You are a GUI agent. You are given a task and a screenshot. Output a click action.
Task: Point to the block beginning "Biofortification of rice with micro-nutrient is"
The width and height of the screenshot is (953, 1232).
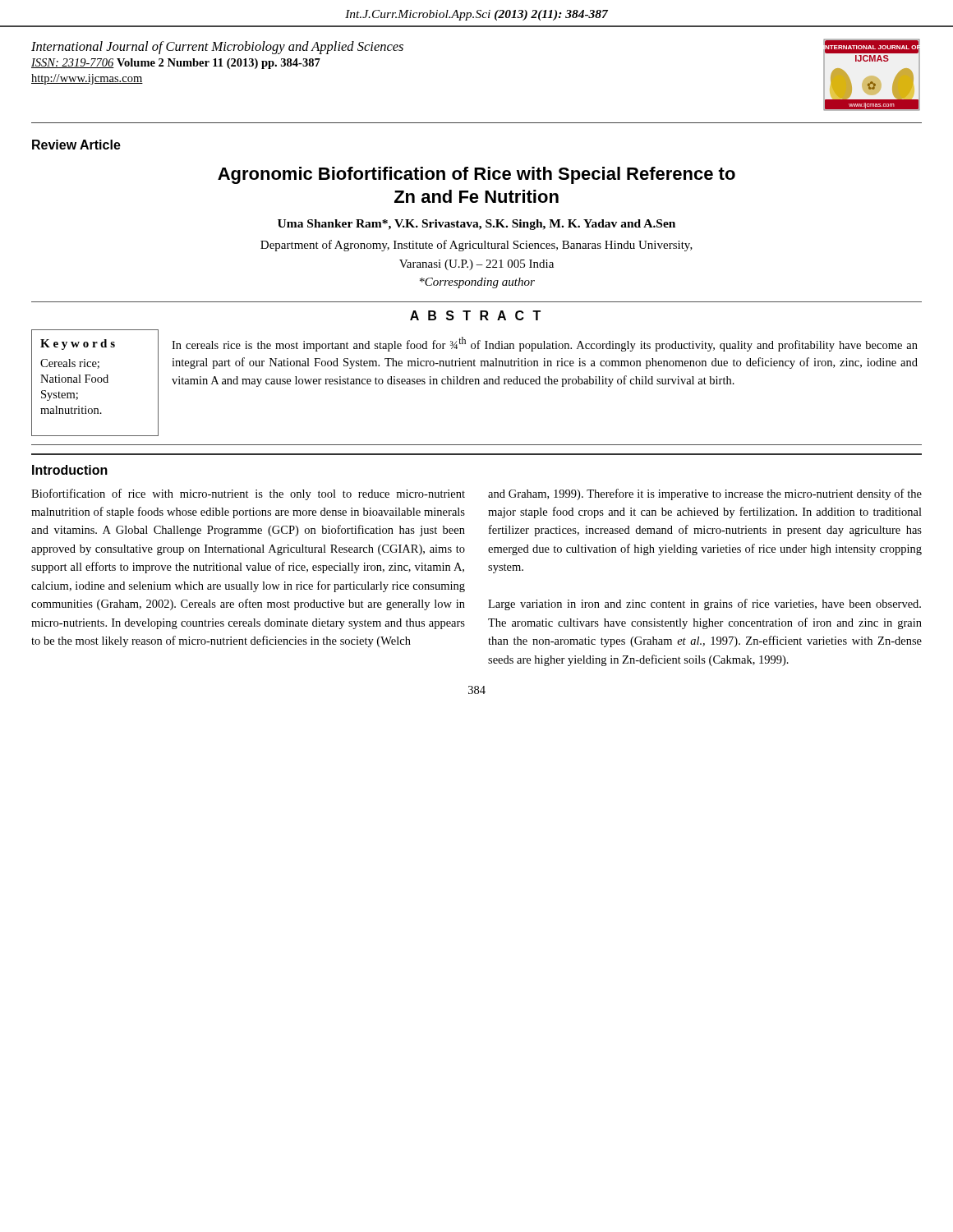(248, 567)
